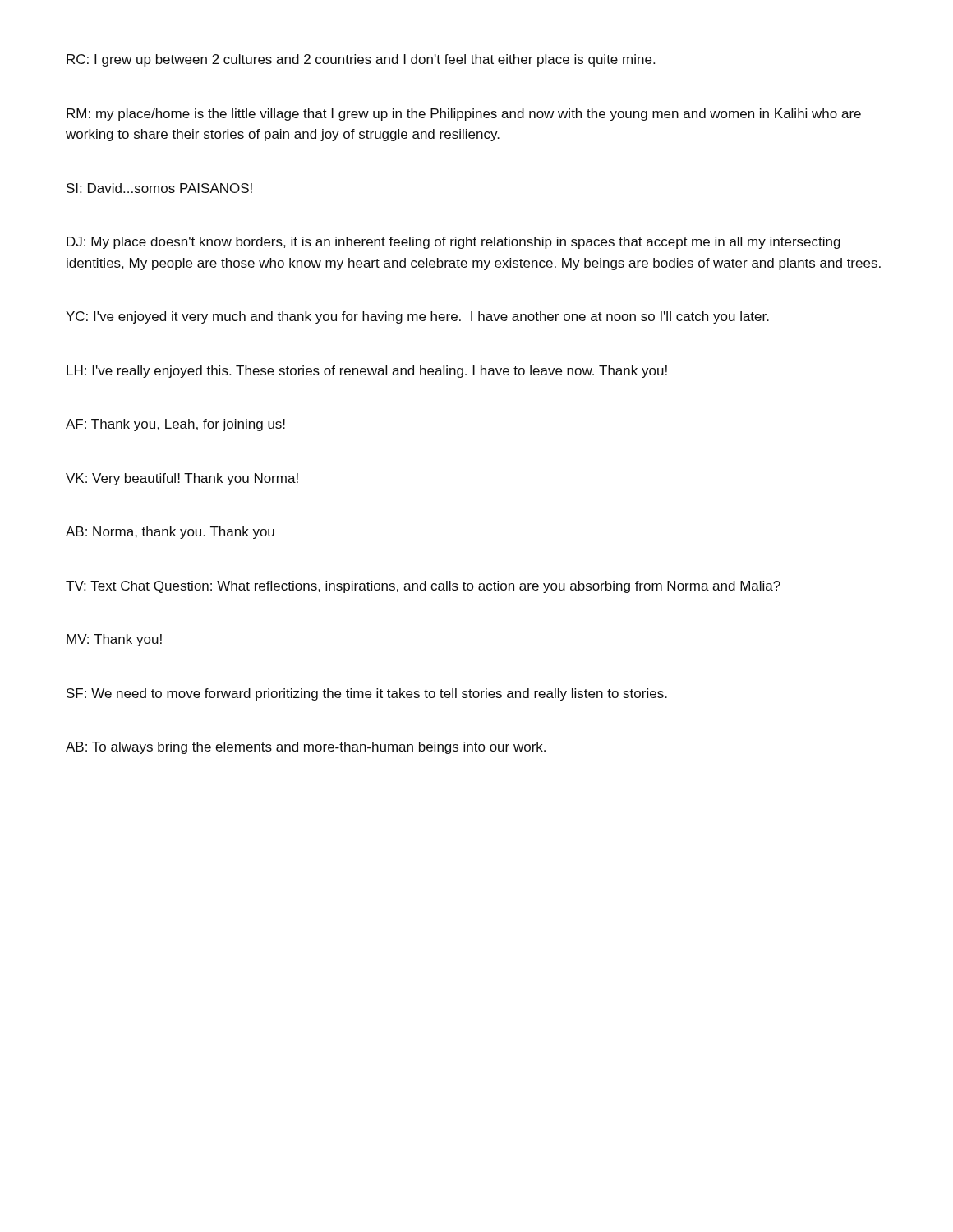The height and width of the screenshot is (1232, 953).
Task: Click the passage that begins "RM: my place/home is"
Action: pyautogui.click(x=464, y=124)
